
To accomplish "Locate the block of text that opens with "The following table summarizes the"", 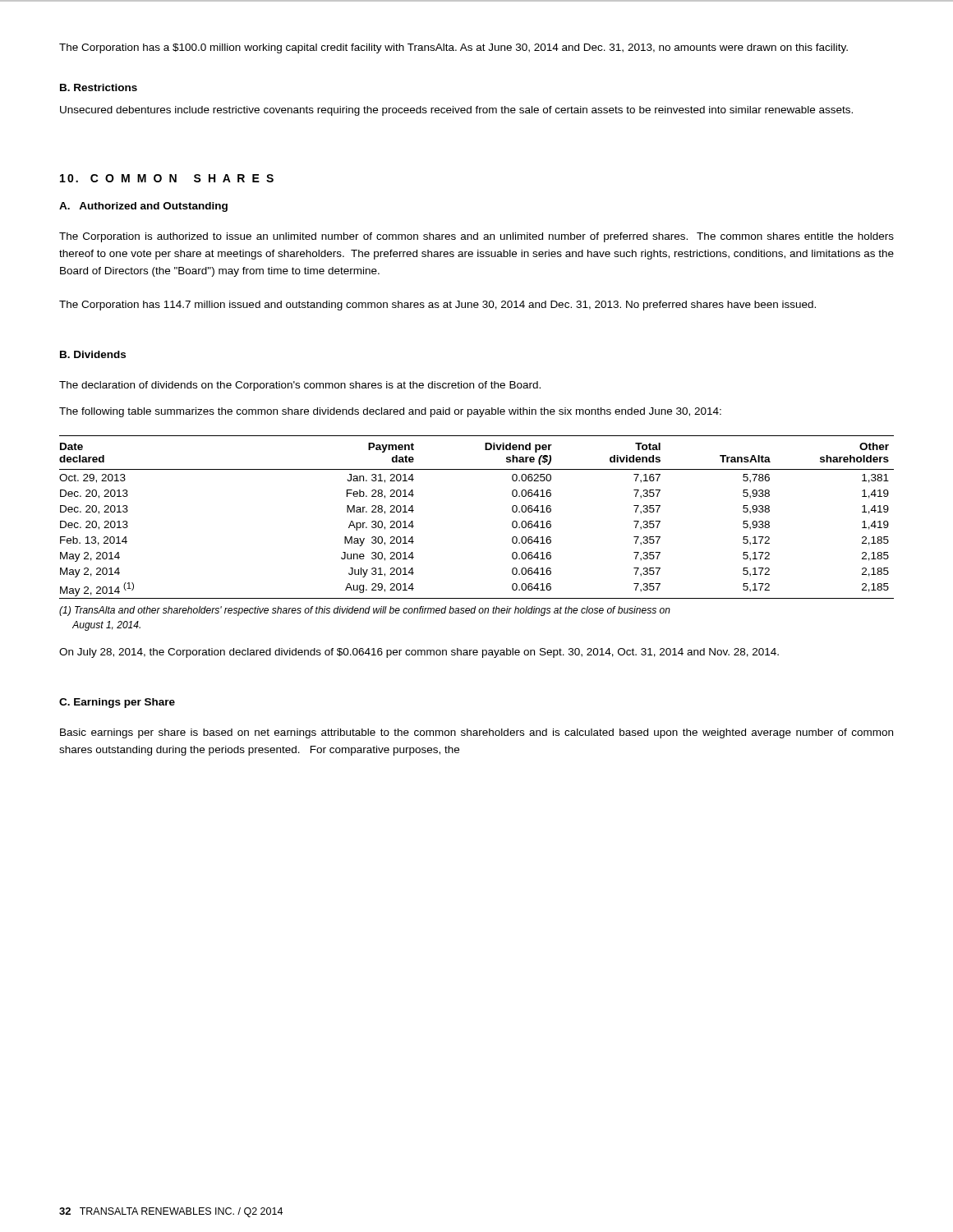I will point(391,411).
